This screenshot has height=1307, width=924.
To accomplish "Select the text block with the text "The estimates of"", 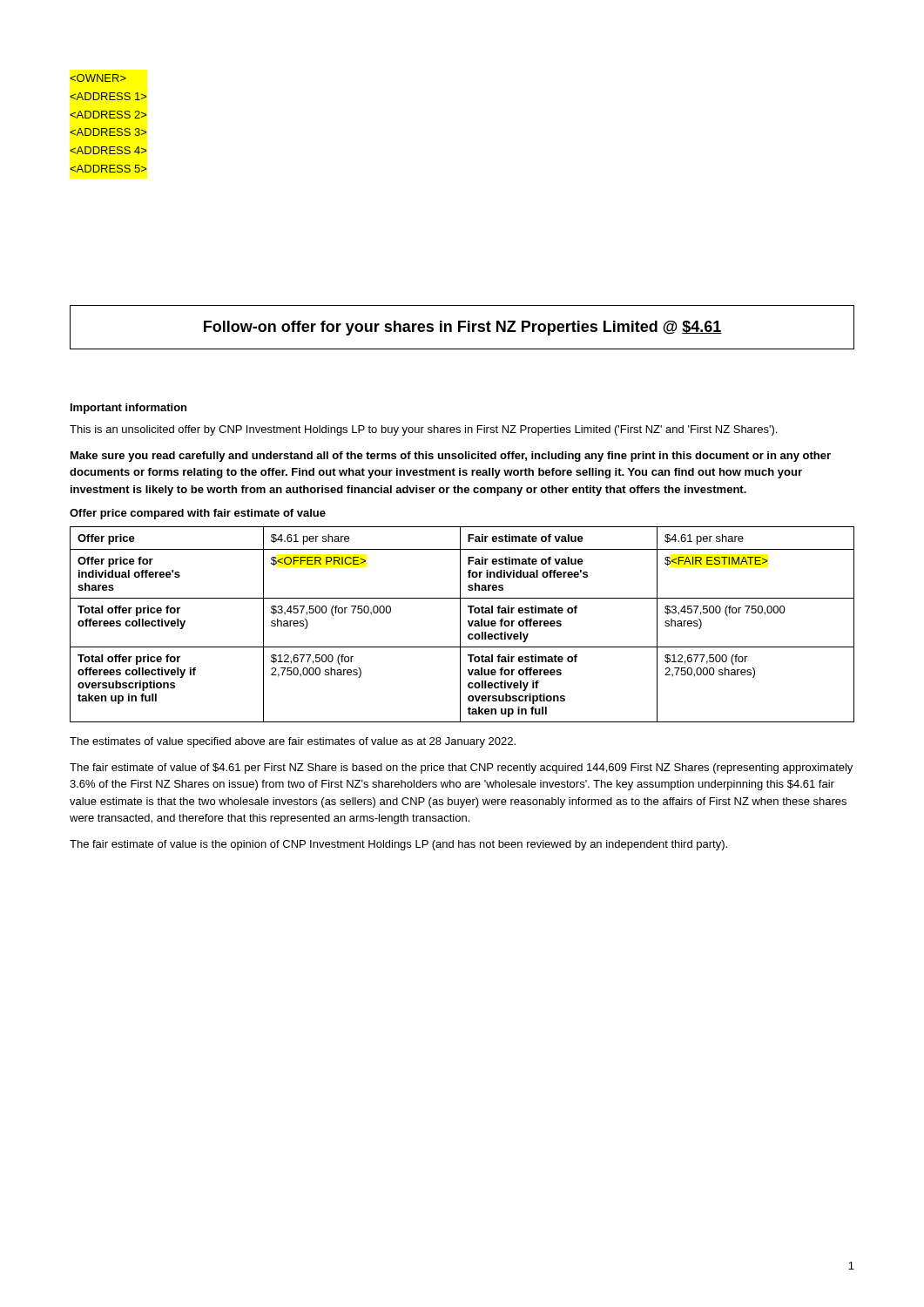I will coord(293,741).
